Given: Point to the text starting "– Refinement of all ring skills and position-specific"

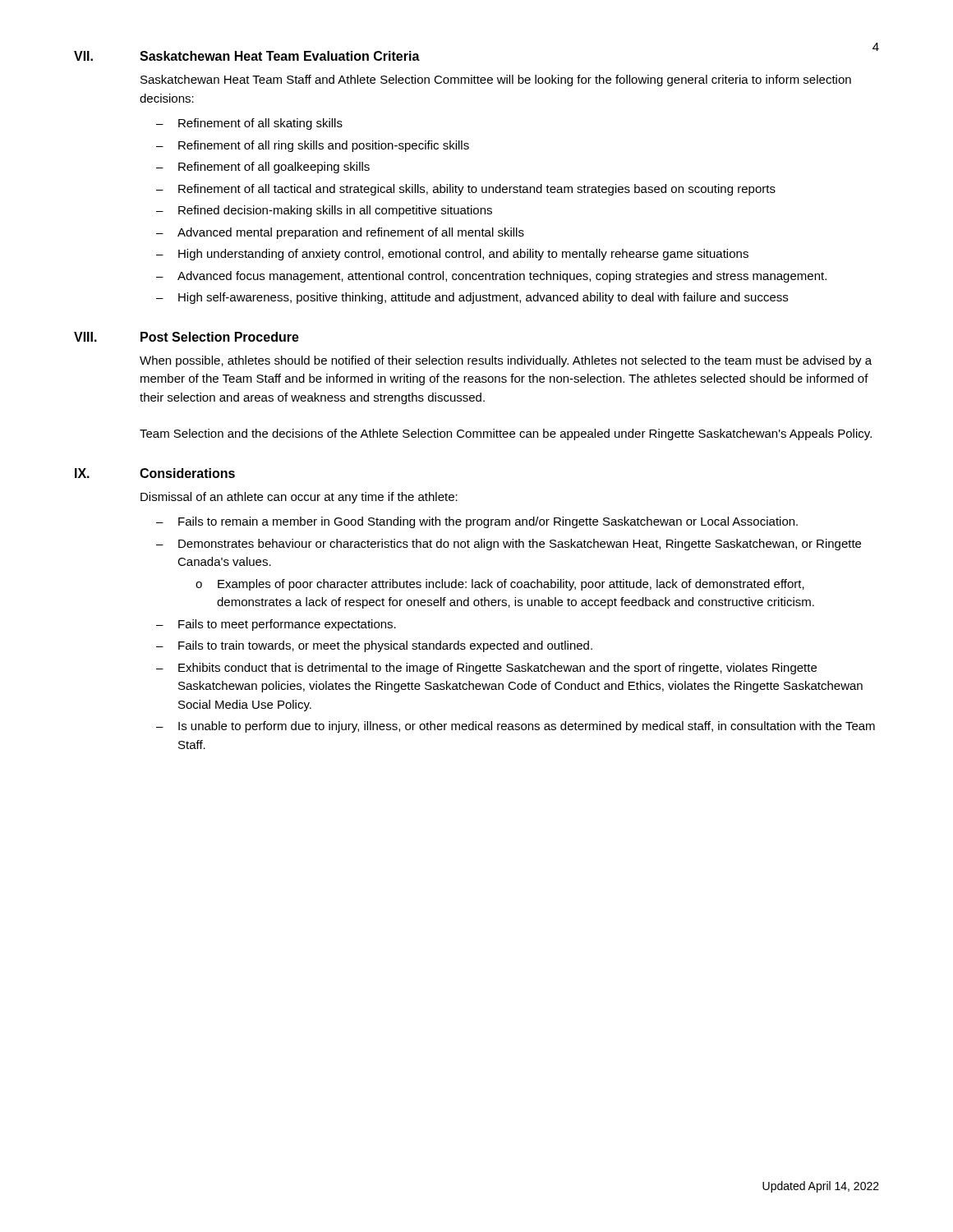Looking at the screenshot, I should coord(313,146).
